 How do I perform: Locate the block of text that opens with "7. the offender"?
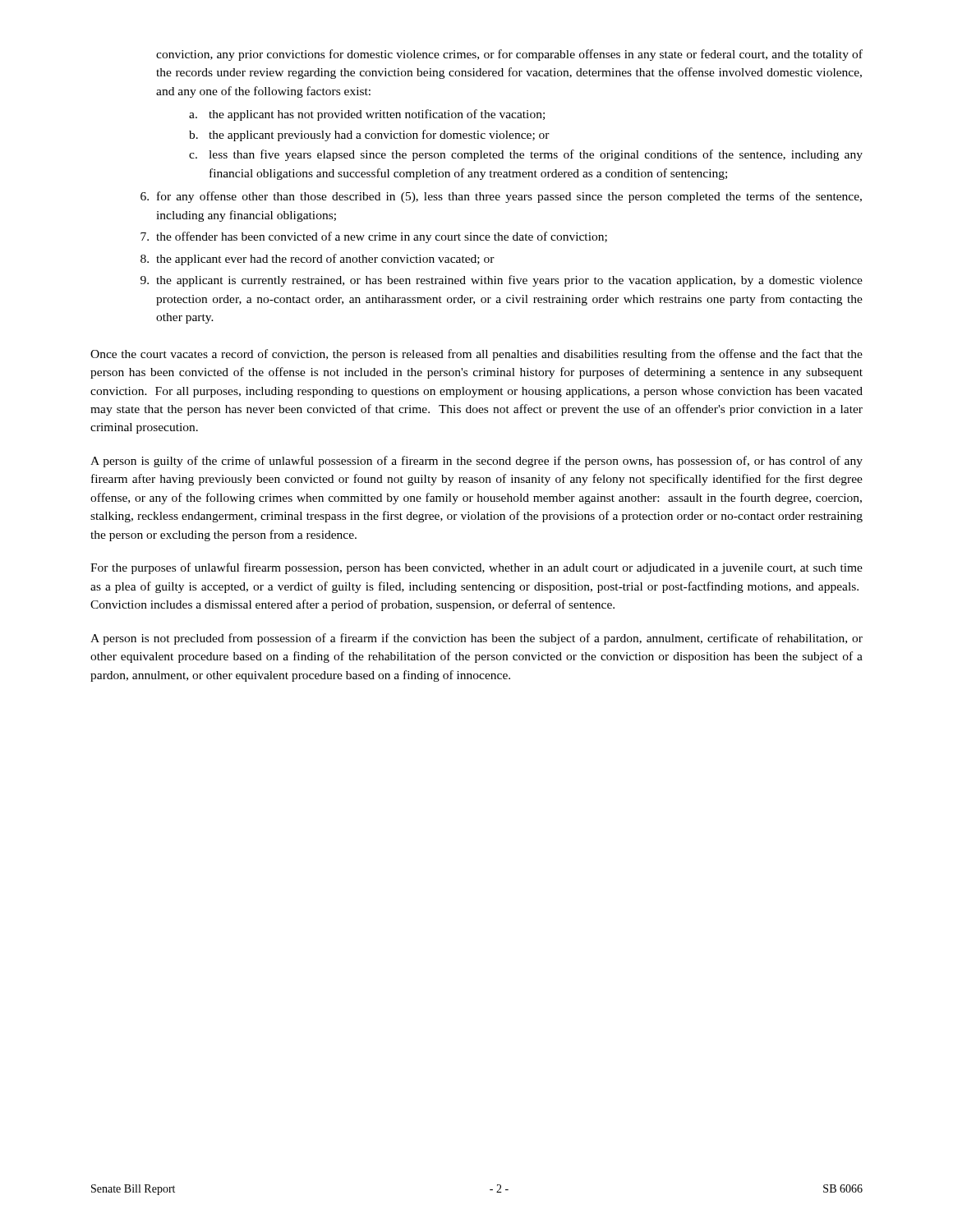pyautogui.click(x=493, y=237)
